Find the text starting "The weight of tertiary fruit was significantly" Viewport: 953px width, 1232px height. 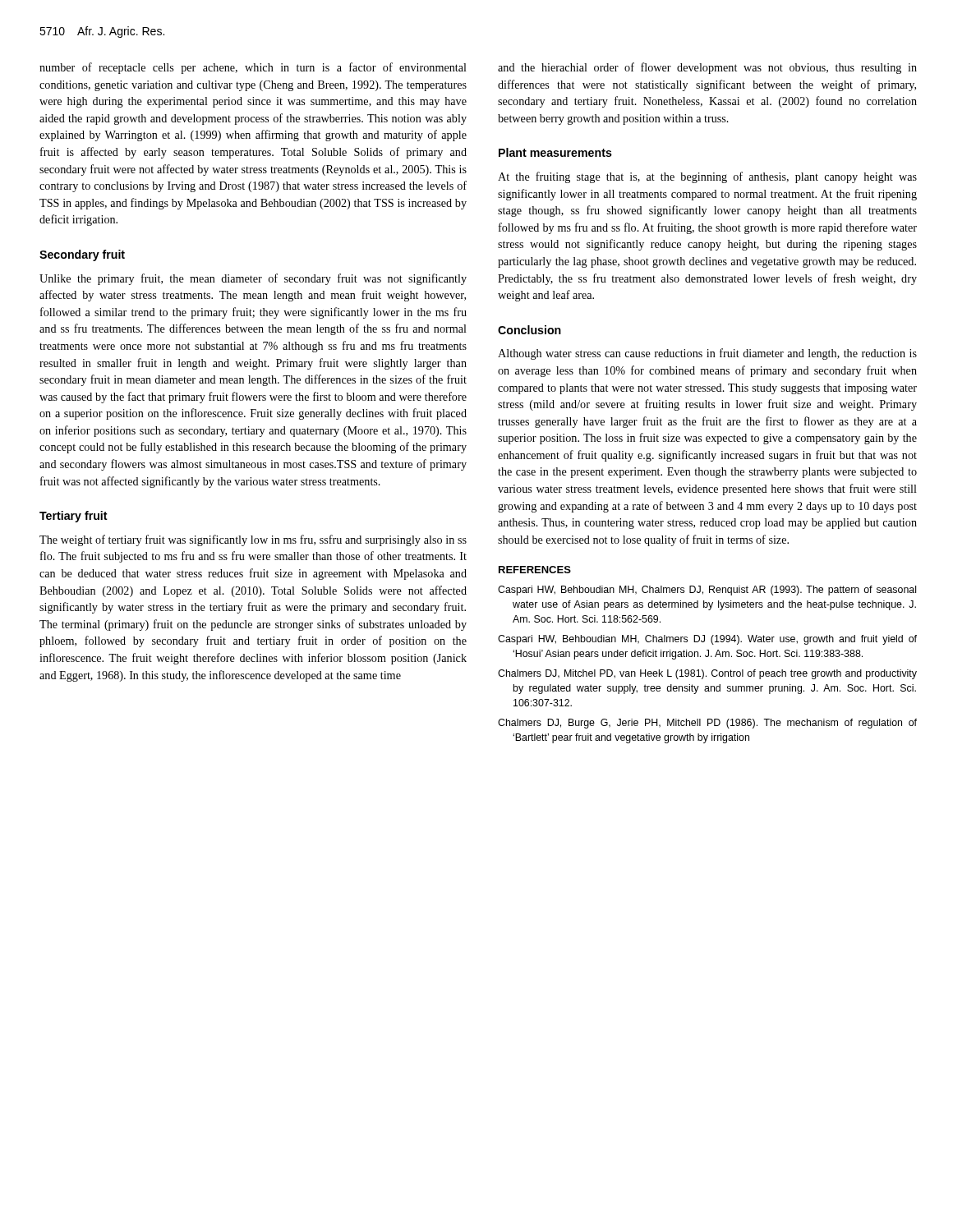[x=253, y=607]
